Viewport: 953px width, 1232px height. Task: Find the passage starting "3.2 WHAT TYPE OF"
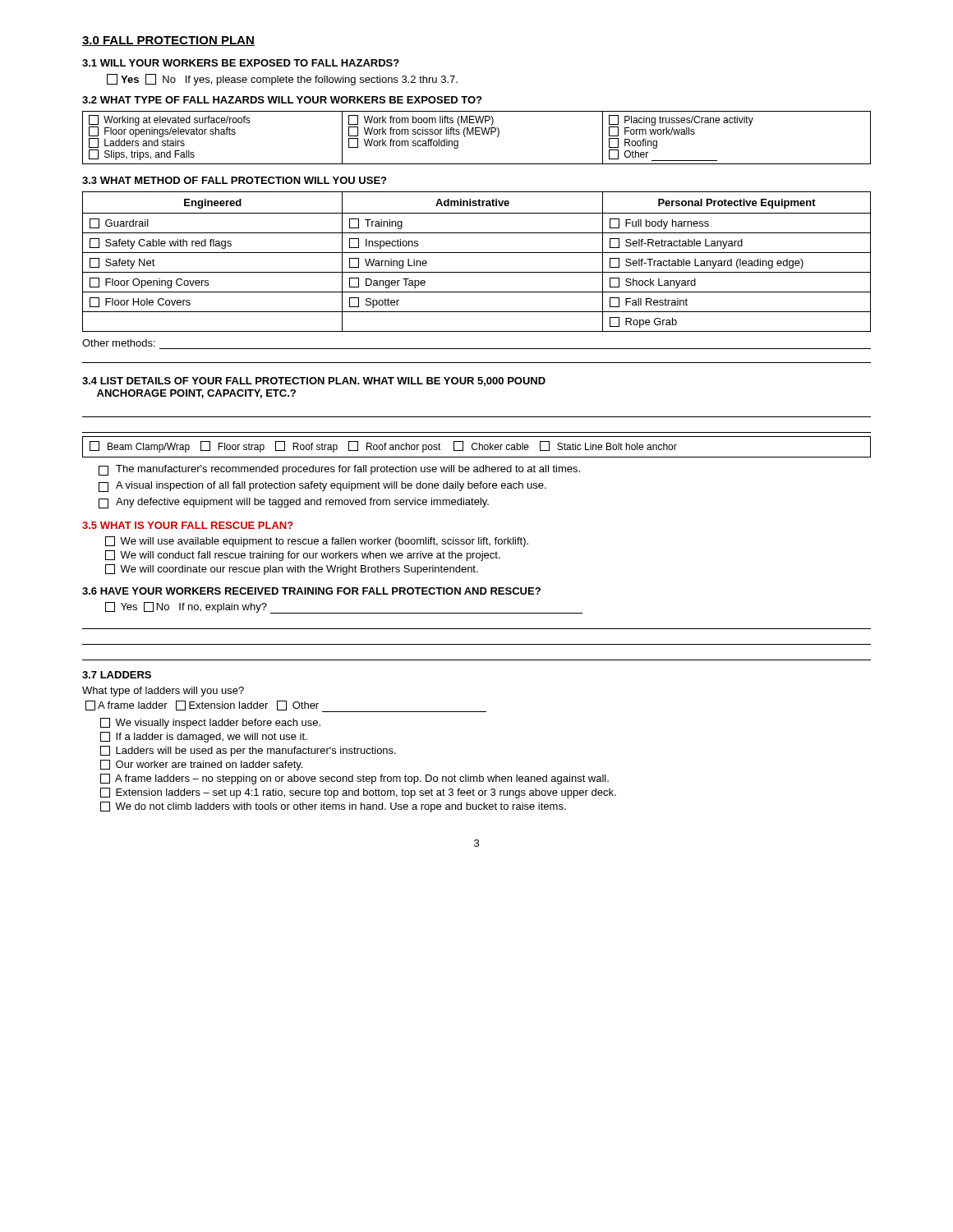coord(282,100)
